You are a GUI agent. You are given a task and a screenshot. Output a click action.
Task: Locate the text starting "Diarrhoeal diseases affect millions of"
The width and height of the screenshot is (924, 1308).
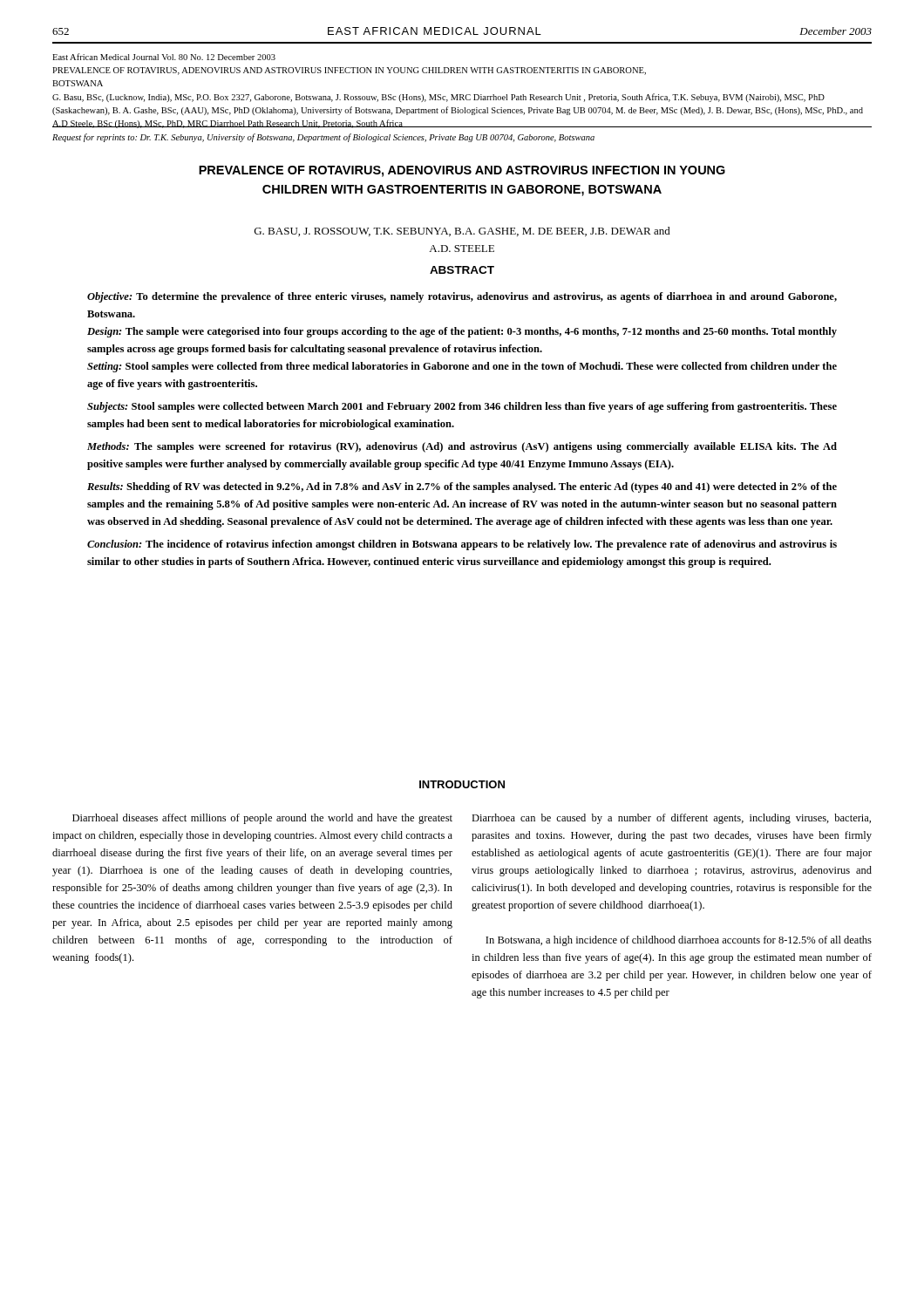tap(252, 888)
